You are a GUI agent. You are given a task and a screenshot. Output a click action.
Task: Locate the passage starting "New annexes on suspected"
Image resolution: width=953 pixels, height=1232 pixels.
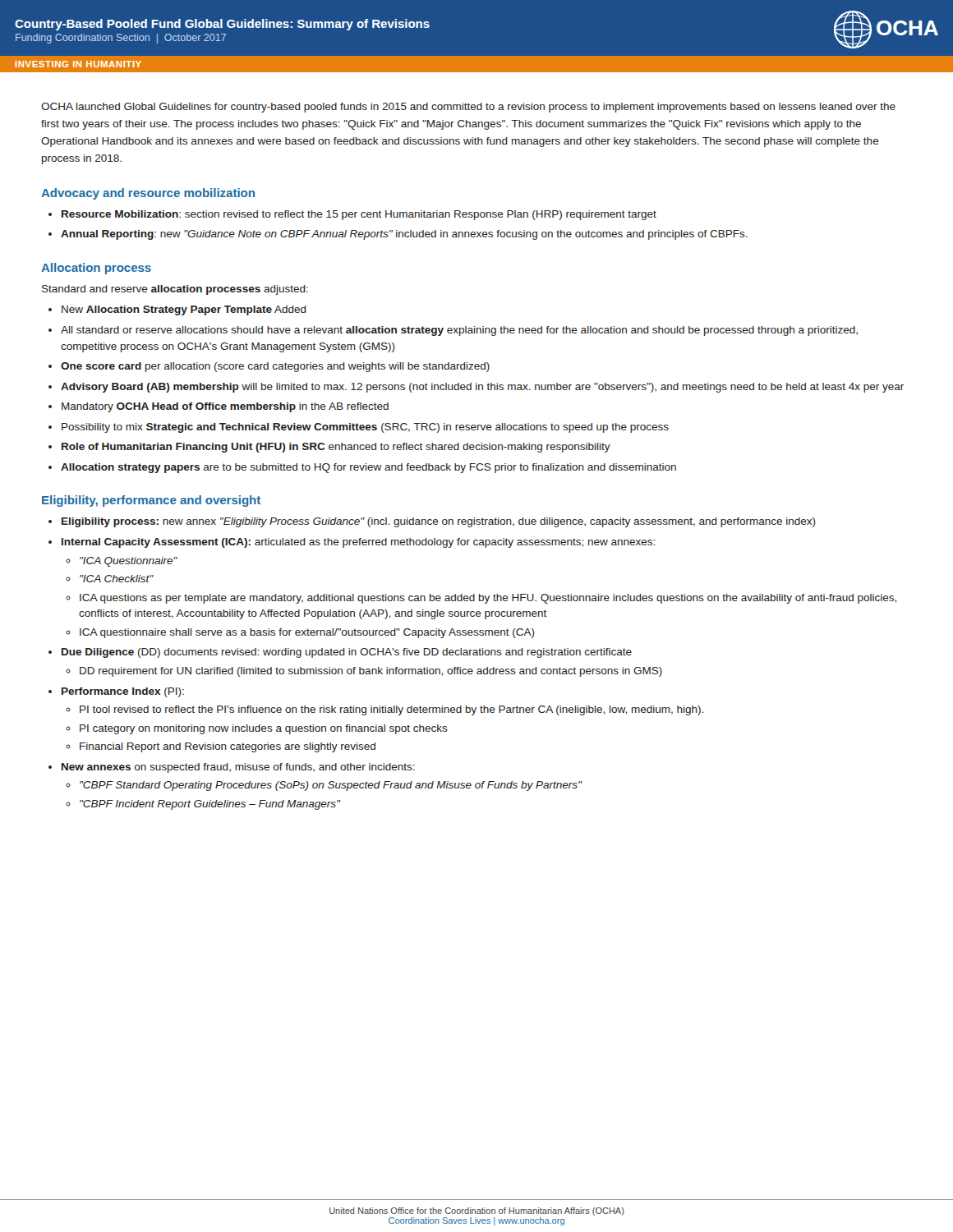[x=486, y=786]
